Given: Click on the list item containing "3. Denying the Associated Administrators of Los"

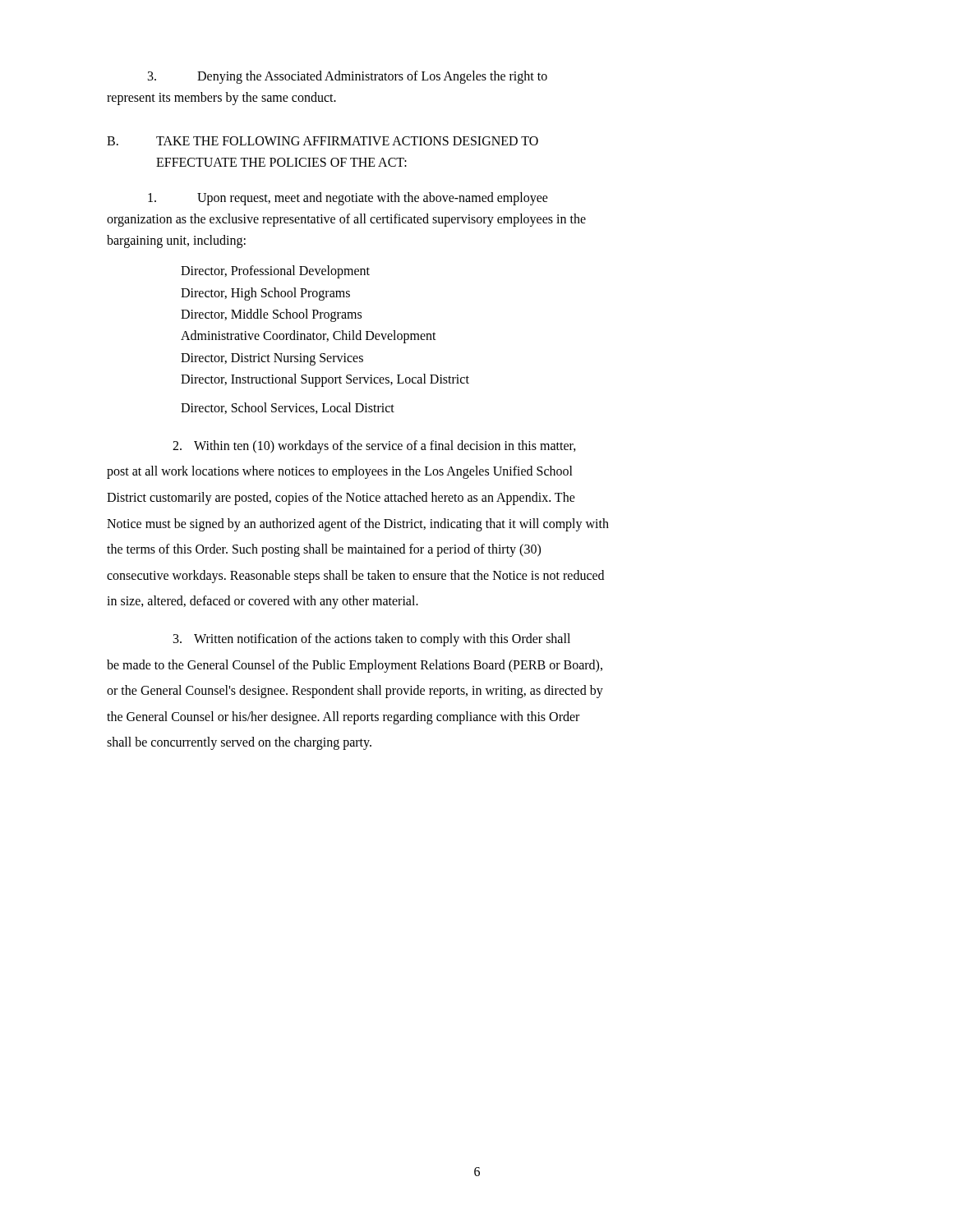Looking at the screenshot, I should 485,76.
